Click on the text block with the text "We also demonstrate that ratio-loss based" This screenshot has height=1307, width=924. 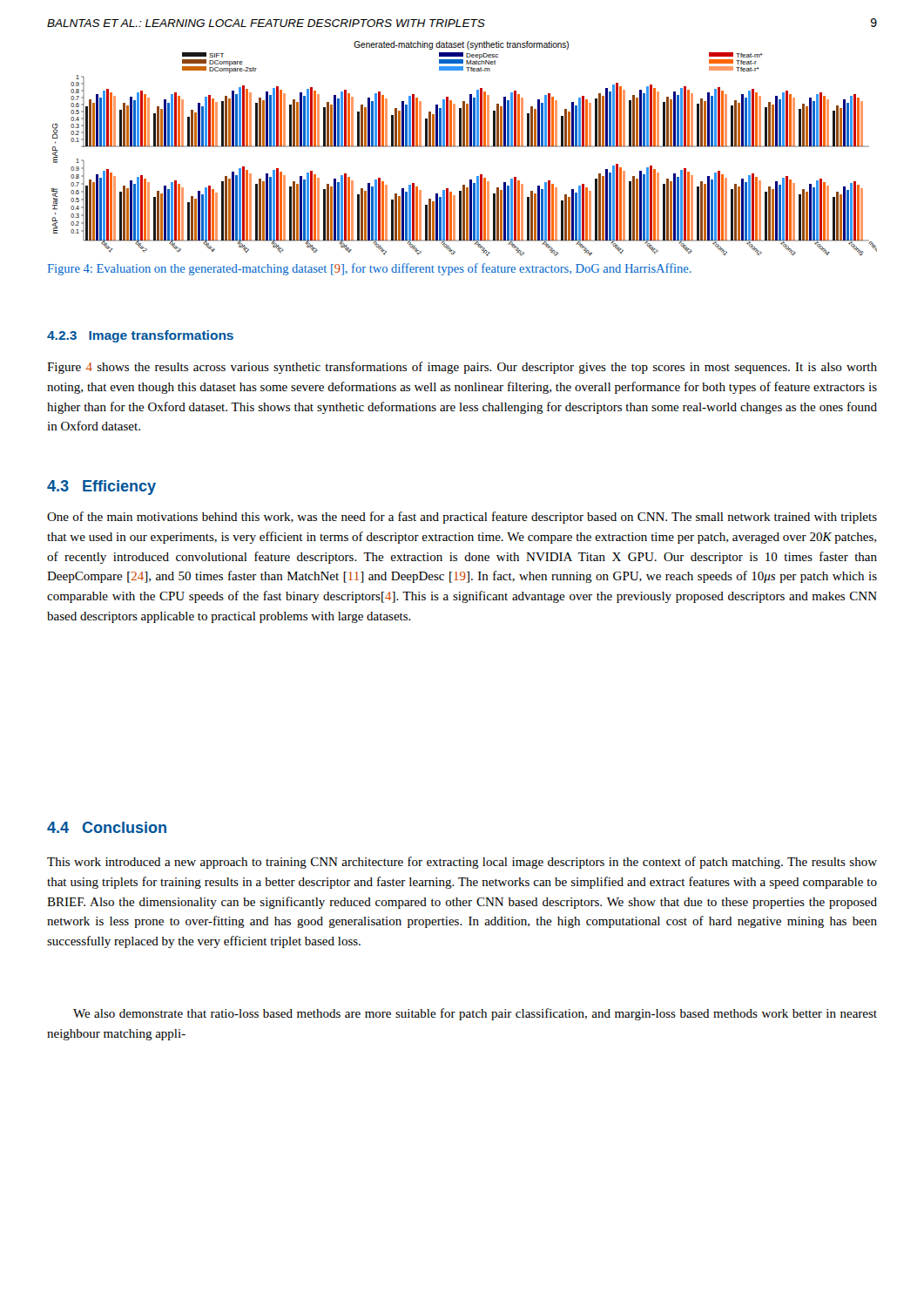pyautogui.click(x=462, y=1023)
